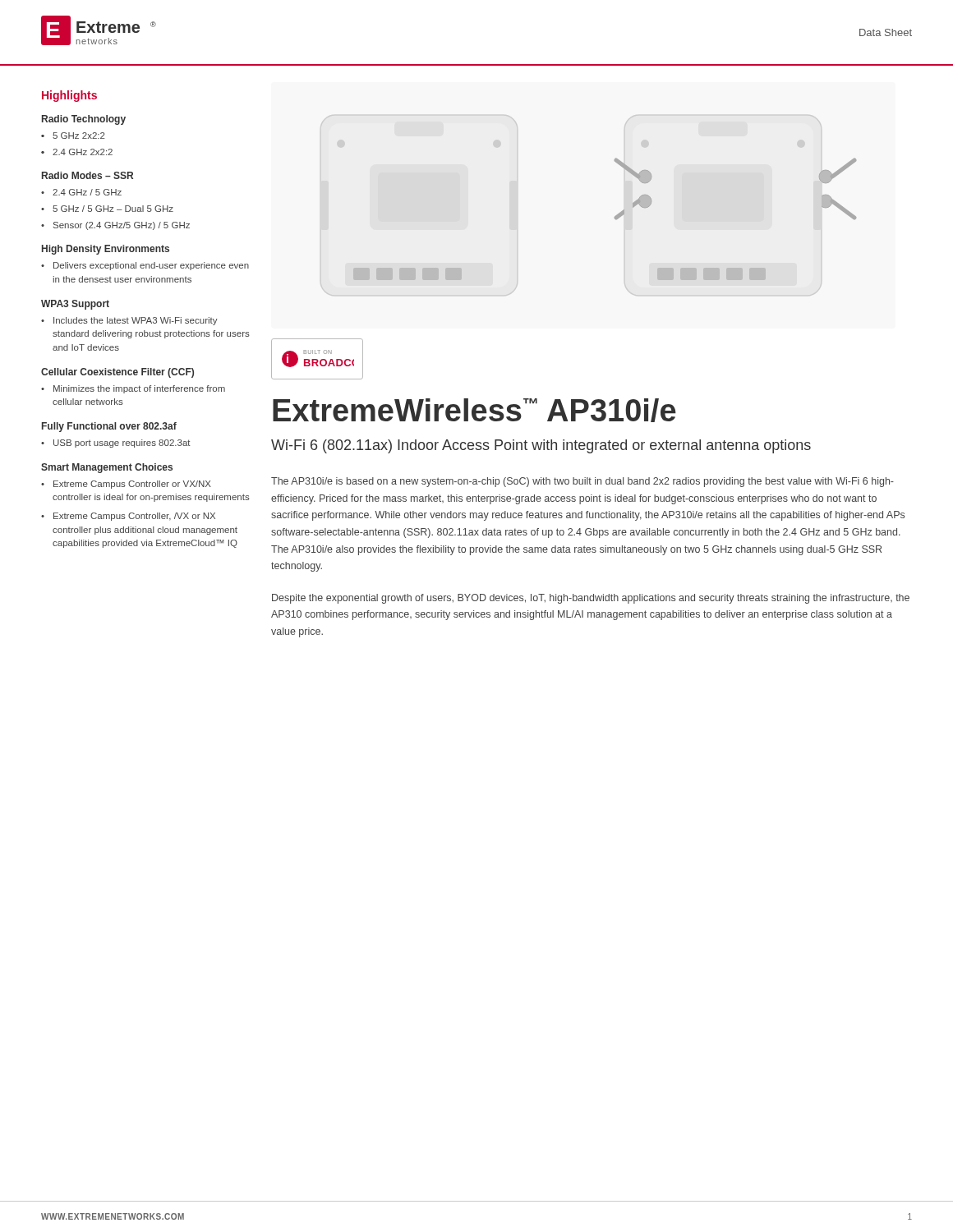Select the list item that reads "•2.4 GHz / 5 GHz"
Viewport: 953px width, 1232px height.
pos(81,193)
